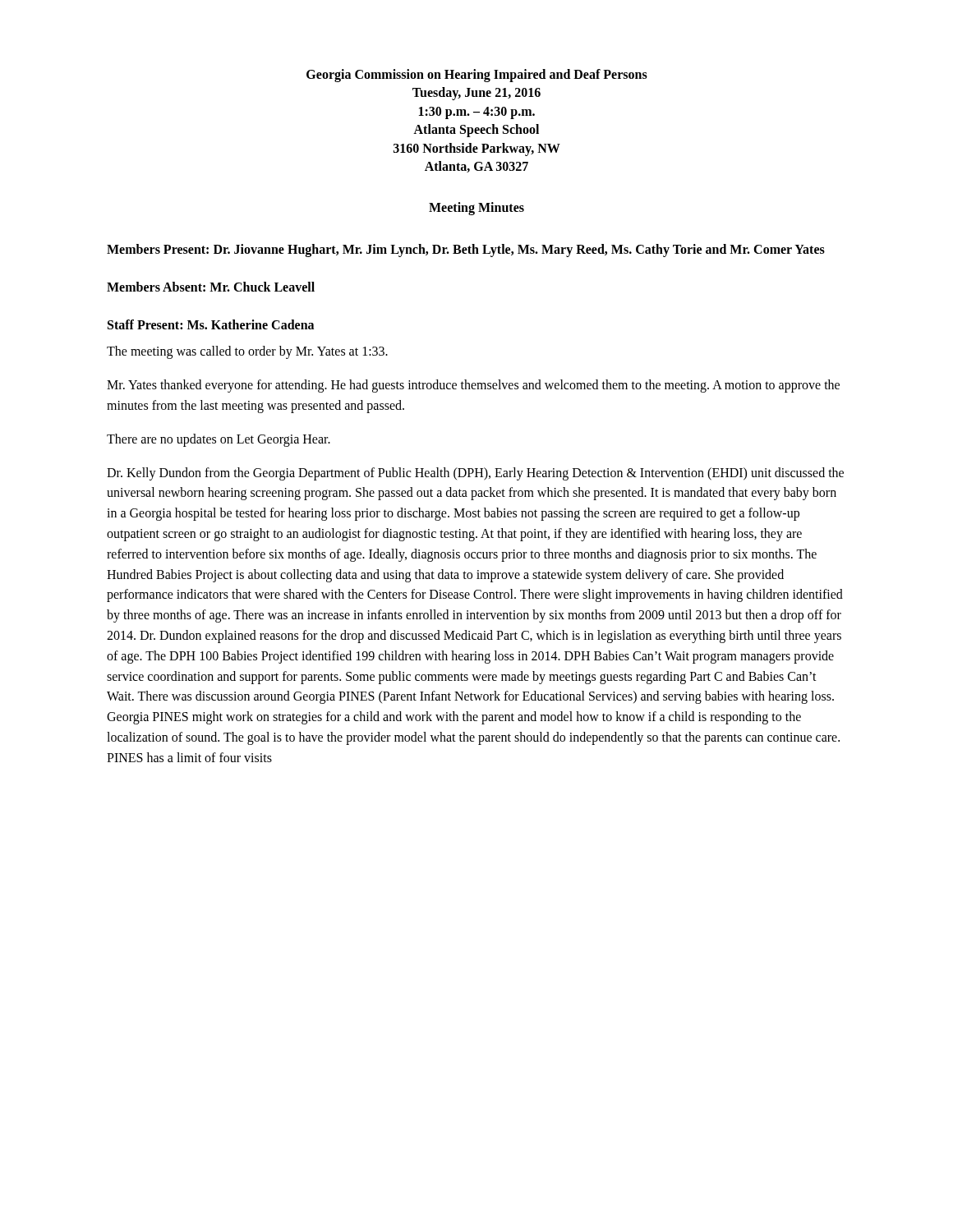The image size is (953, 1232).
Task: Select the block starting "Mr. Yates thanked"
Action: click(473, 395)
